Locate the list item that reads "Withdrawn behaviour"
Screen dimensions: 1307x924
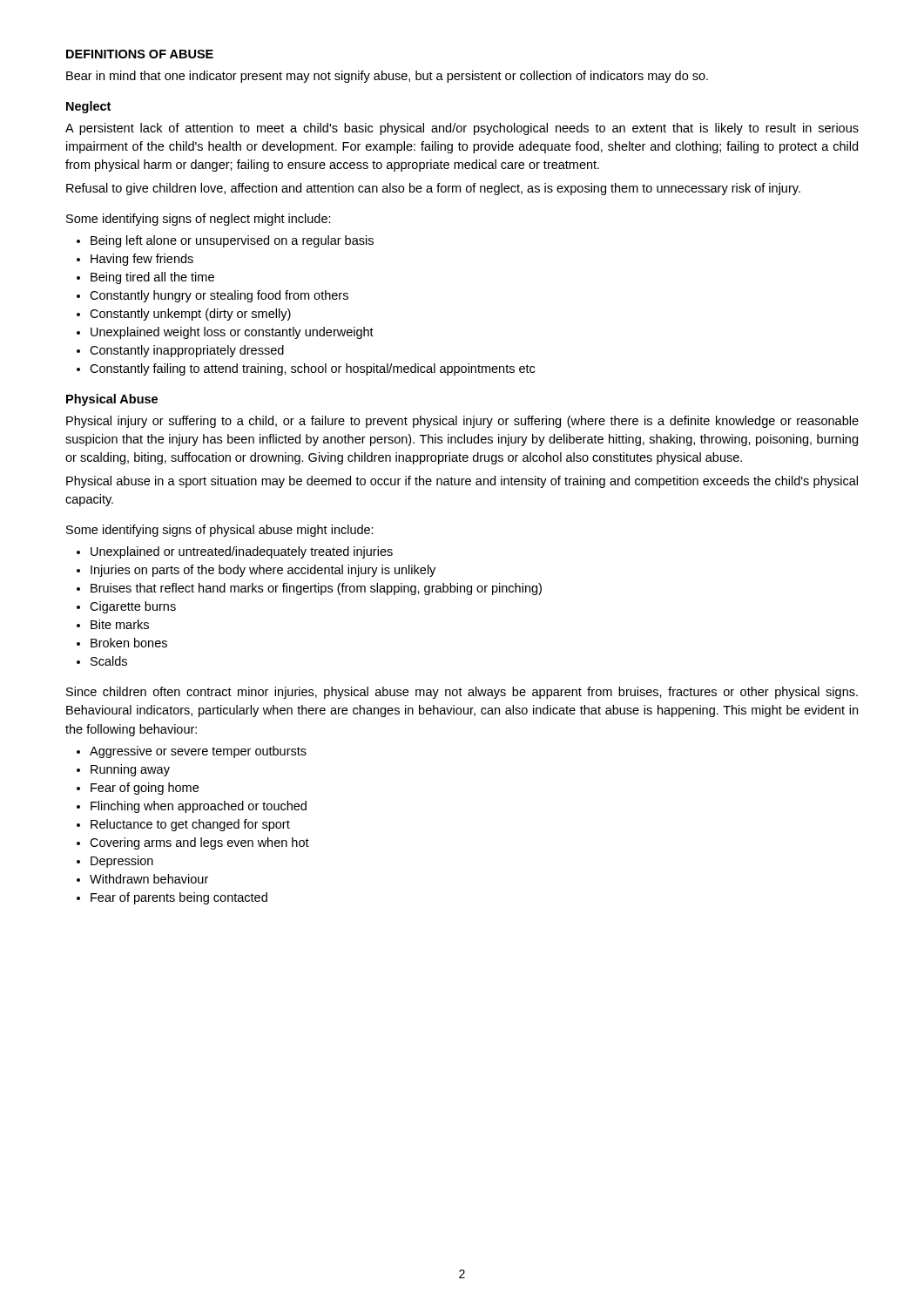pos(149,879)
